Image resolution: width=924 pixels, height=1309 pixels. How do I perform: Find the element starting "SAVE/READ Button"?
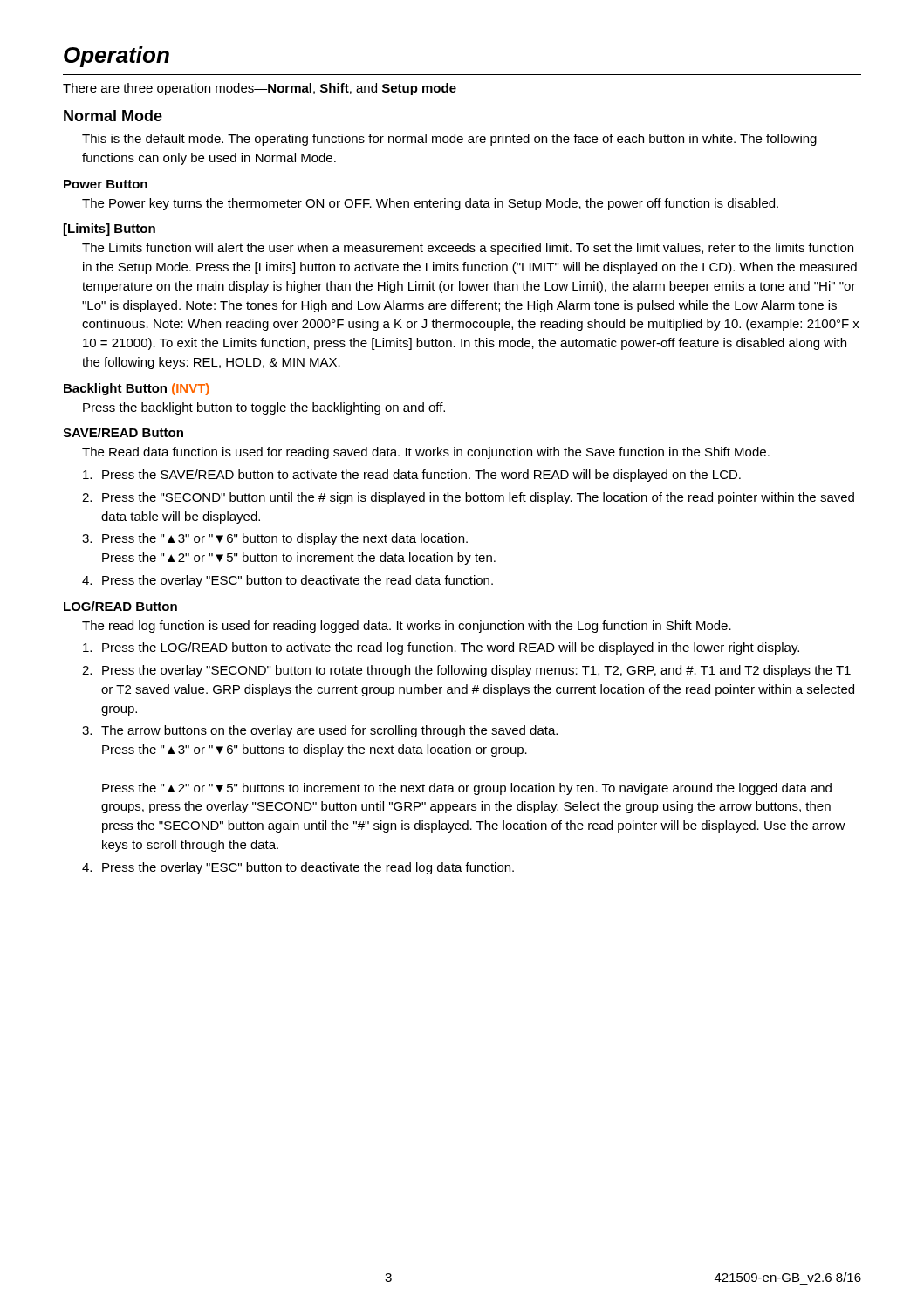tap(123, 433)
